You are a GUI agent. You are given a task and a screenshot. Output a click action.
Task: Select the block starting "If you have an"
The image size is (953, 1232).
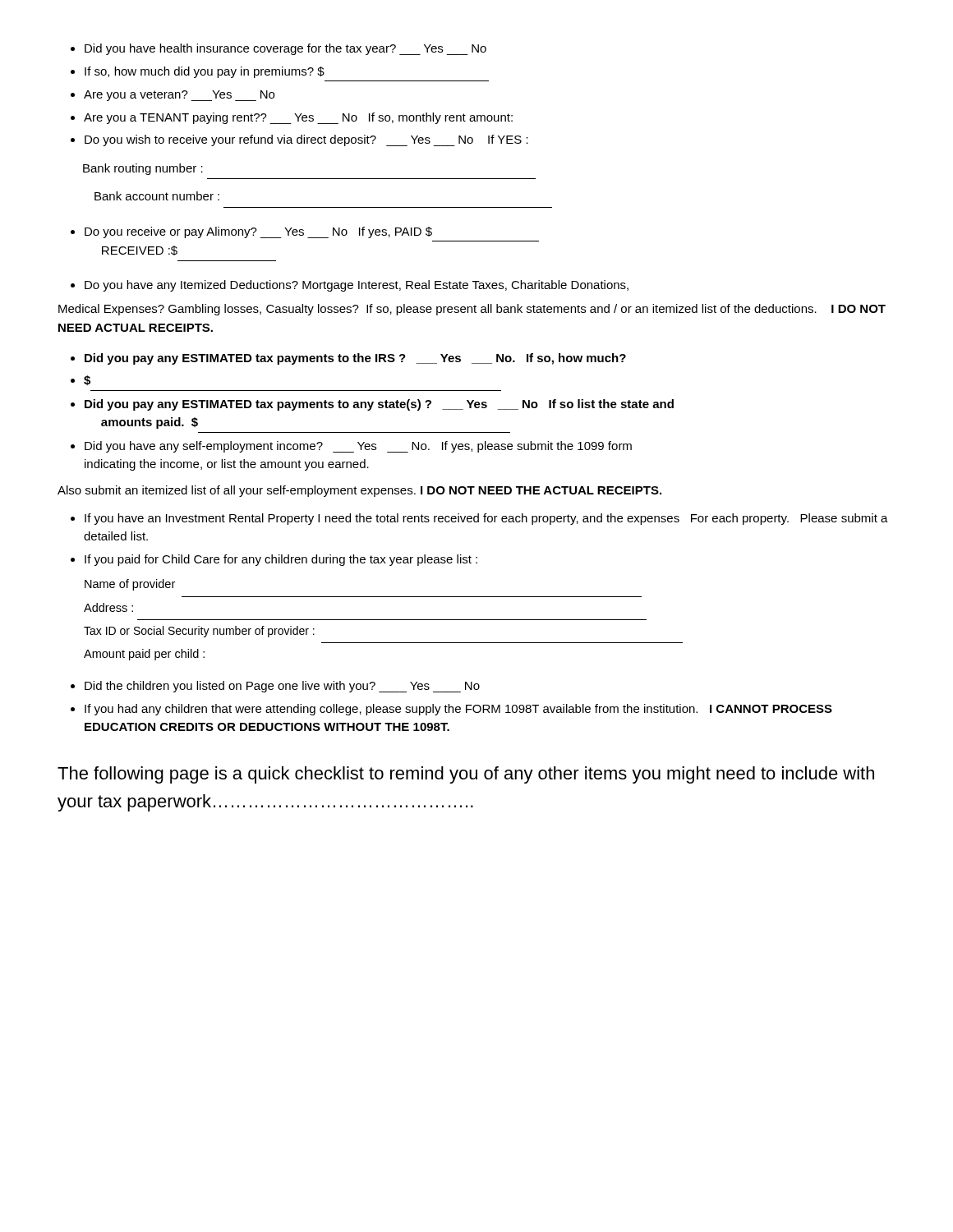click(x=479, y=519)
